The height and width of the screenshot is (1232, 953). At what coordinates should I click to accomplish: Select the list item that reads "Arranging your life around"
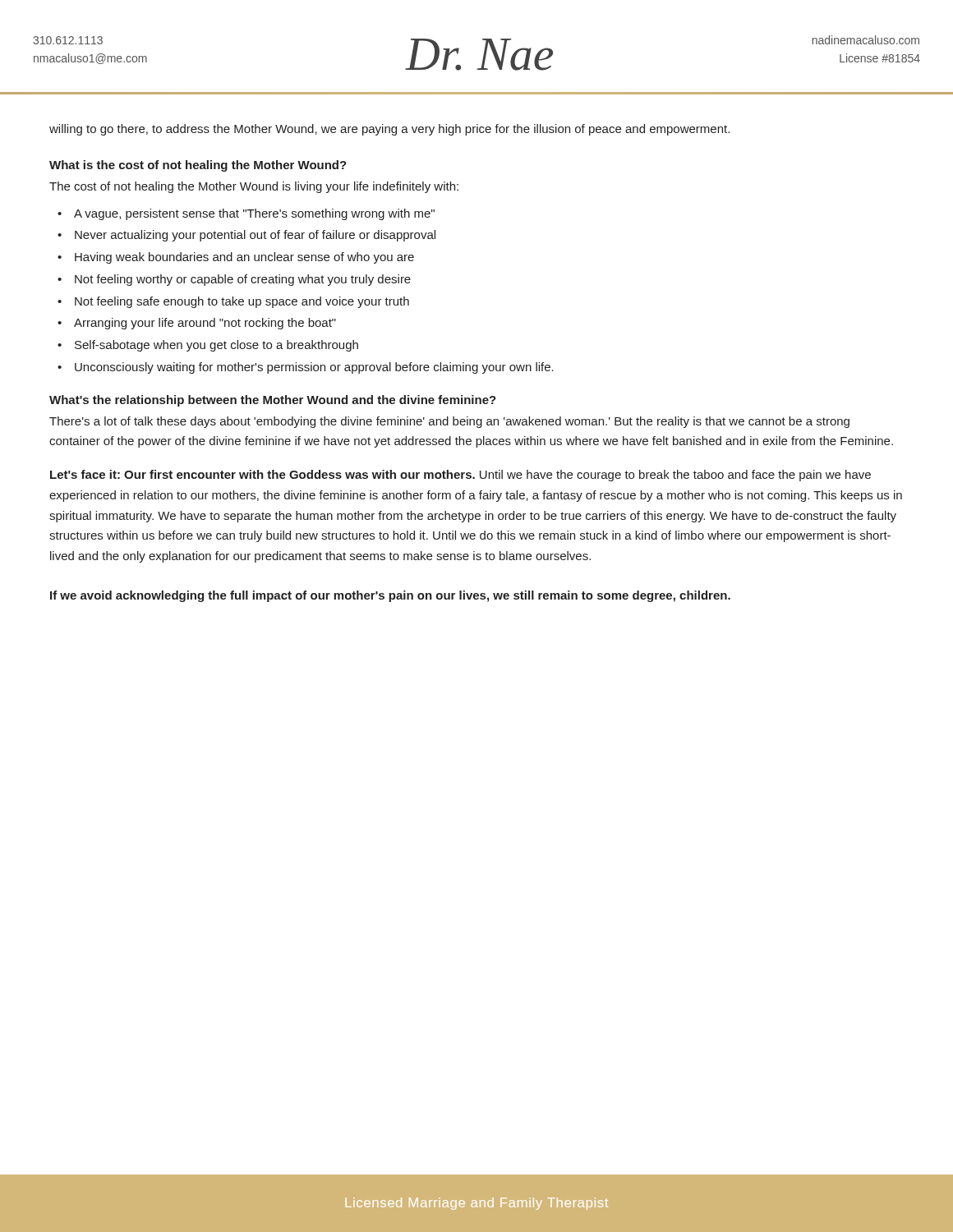tap(205, 323)
